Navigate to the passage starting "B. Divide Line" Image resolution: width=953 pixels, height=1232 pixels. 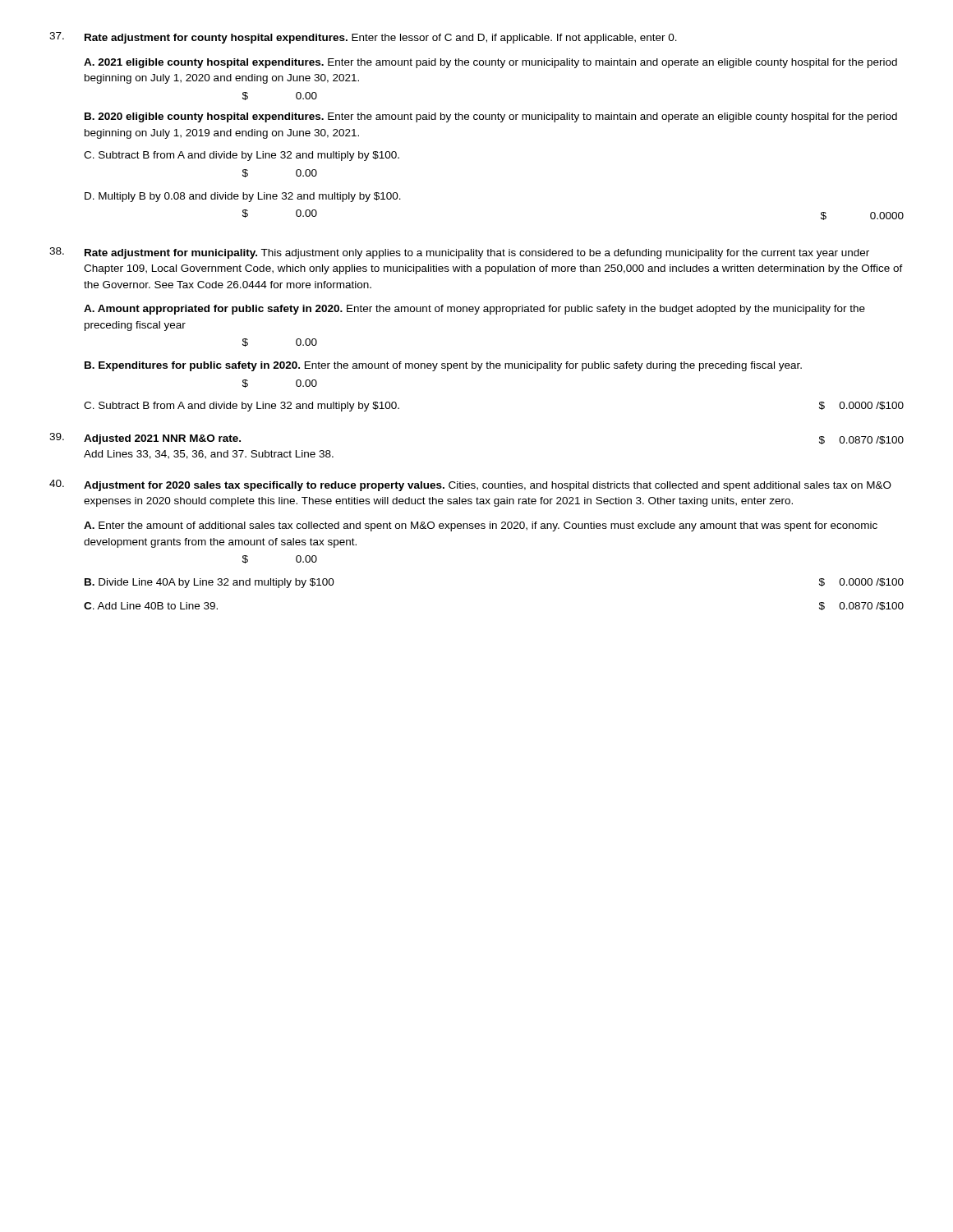(x=211, y=583)
